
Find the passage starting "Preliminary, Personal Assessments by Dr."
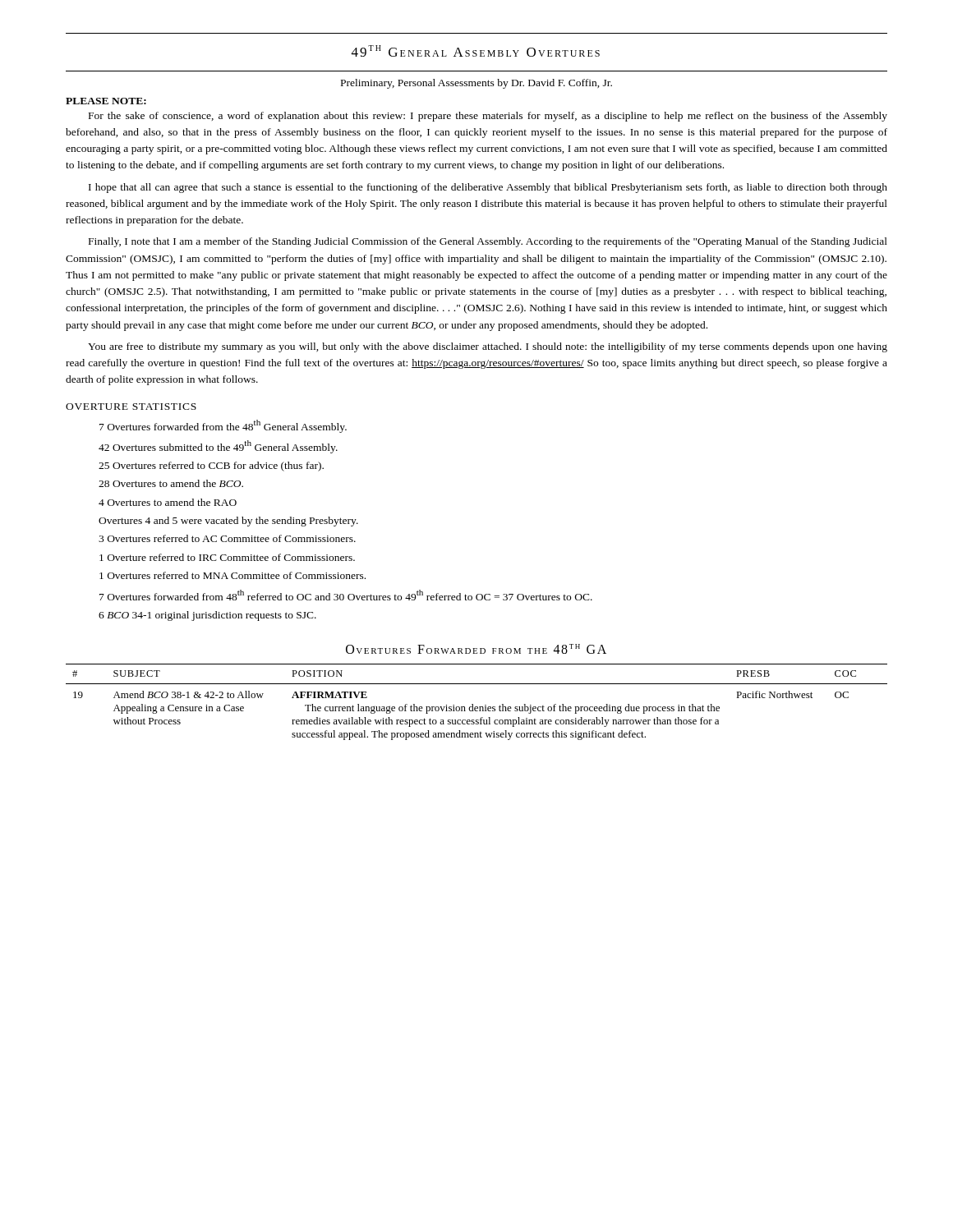tap(476, 82)
